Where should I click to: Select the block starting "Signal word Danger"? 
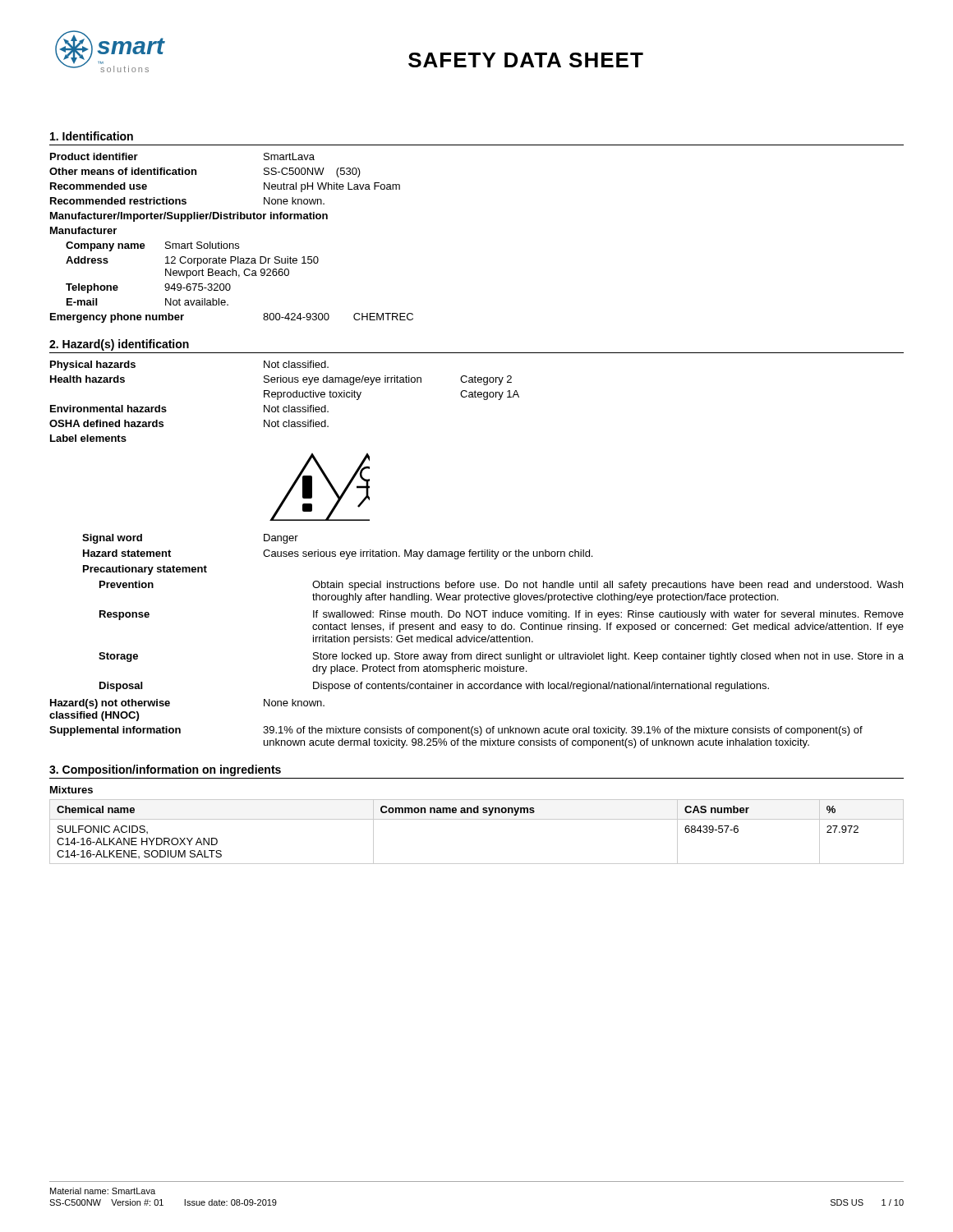click(493, 538)
